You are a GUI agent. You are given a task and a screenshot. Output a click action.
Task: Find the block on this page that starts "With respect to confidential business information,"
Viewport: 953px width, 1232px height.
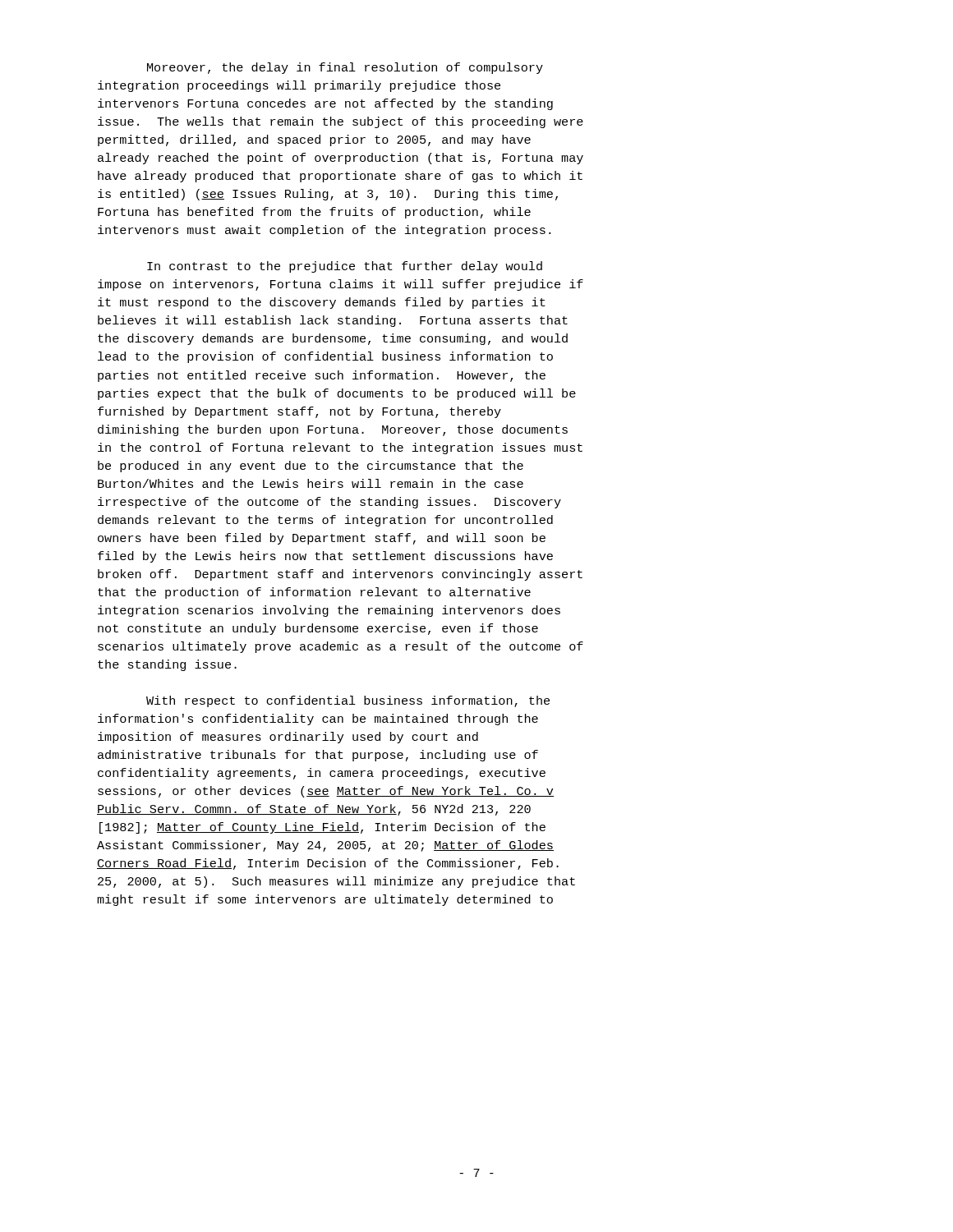(x=337, y=801)
